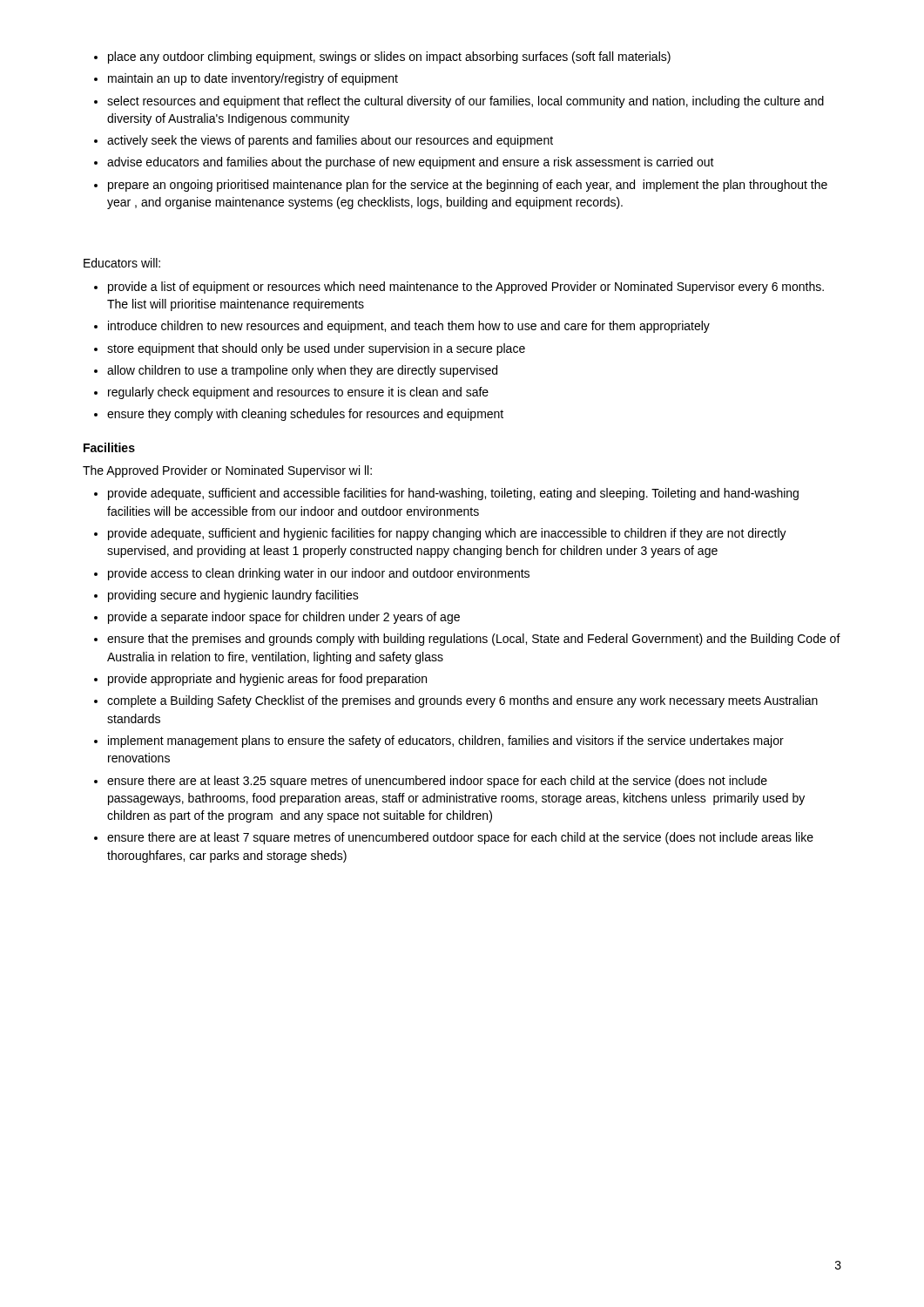Select the text starting "store equipment that should only"
Viewport: 924px width, 1307px height.
point(316,348)
